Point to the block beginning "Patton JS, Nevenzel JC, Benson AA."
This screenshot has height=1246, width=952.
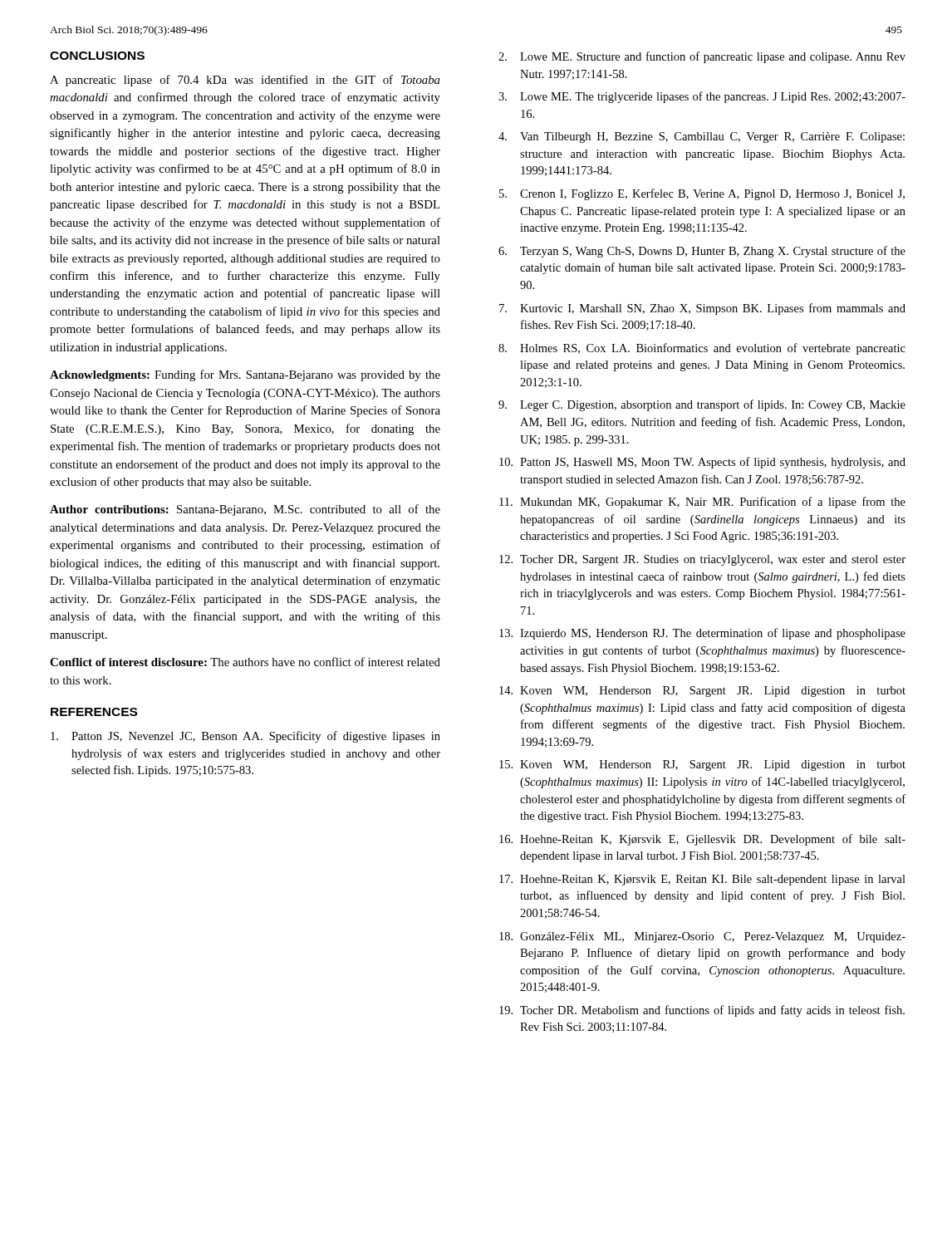[245, 753]
